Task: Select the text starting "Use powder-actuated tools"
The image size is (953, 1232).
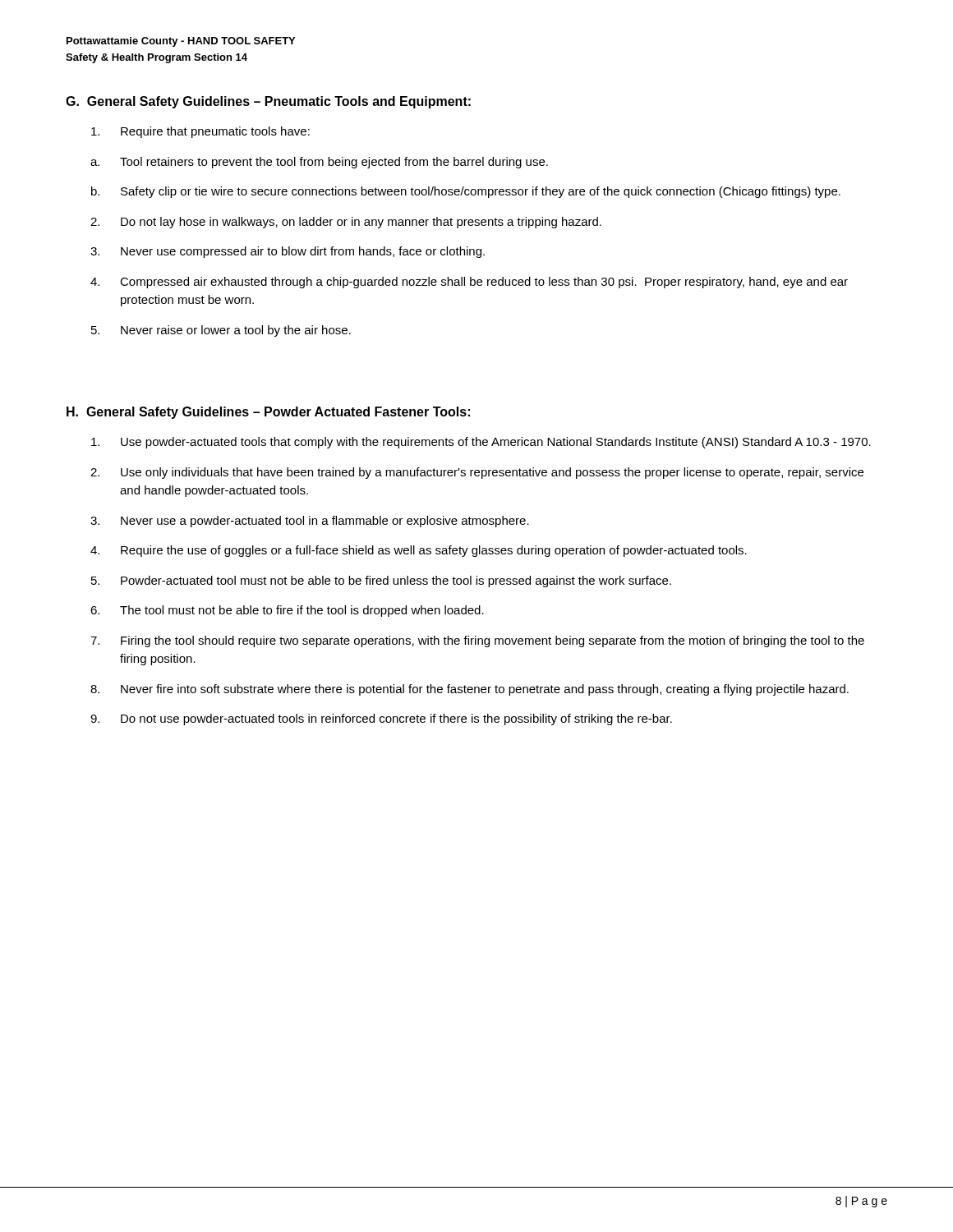Action: click(x=481, y=442)
